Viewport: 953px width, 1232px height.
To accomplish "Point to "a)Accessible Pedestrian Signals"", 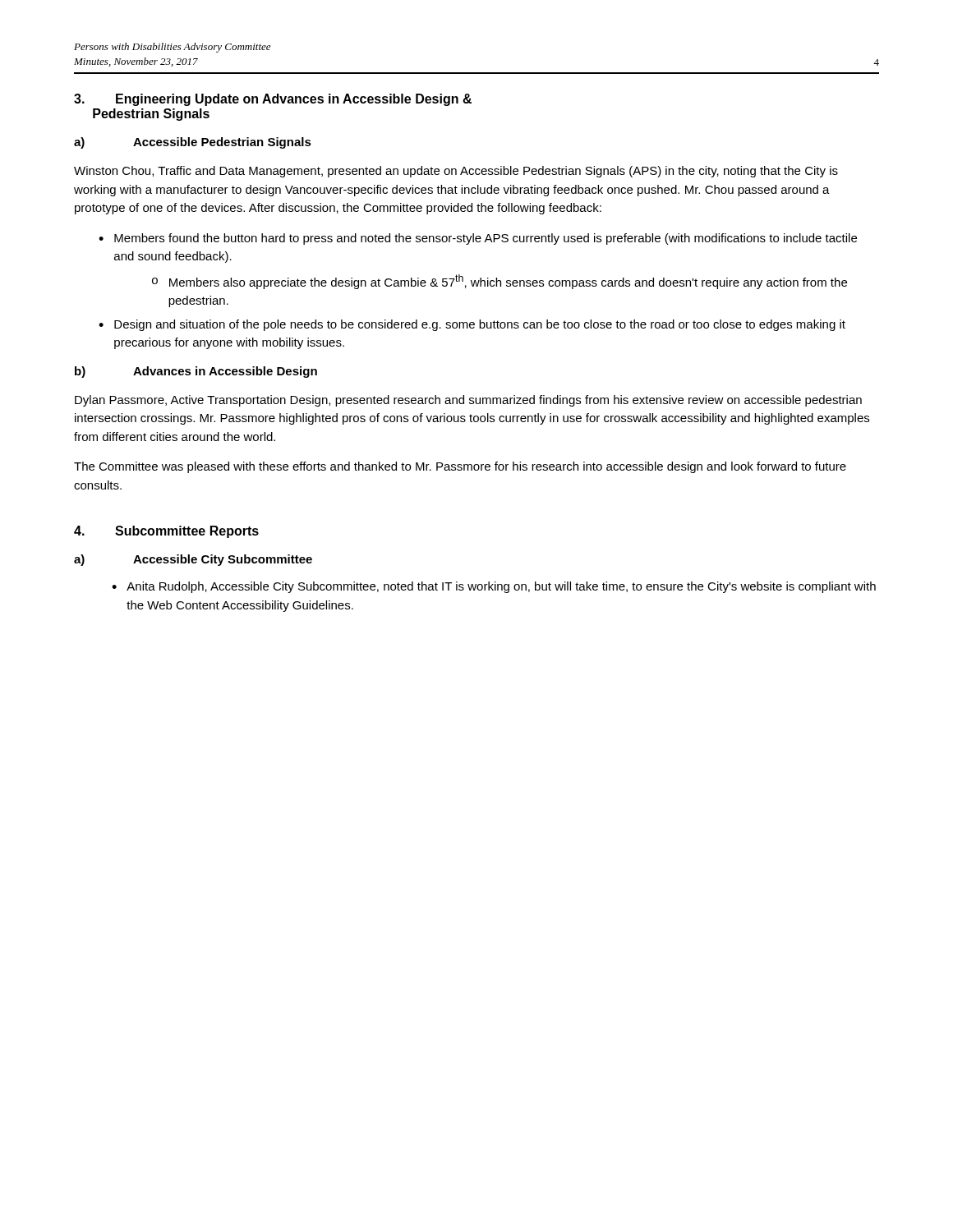I will 193,142.
